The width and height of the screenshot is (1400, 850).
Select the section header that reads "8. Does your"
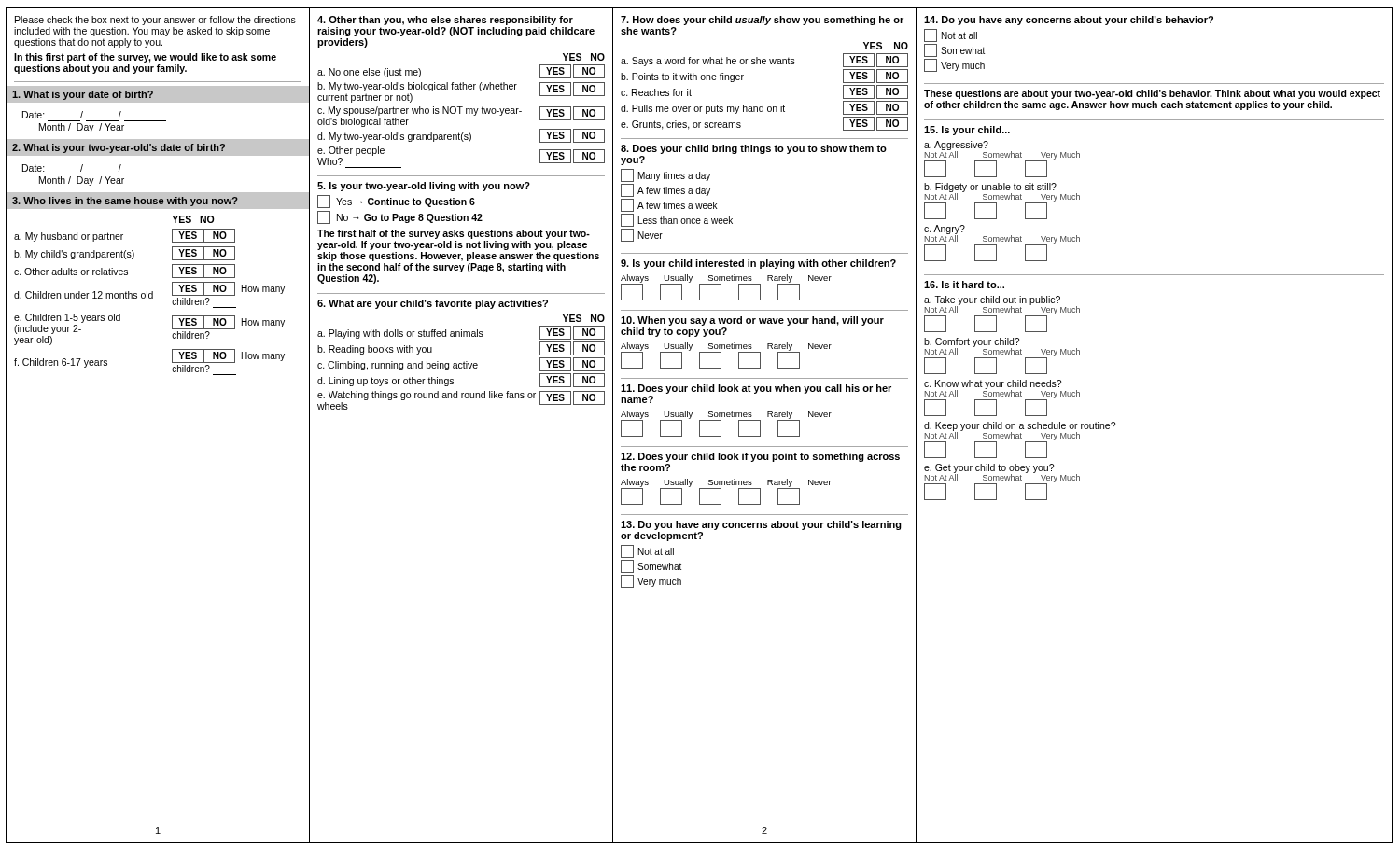(x=754, y=154)
